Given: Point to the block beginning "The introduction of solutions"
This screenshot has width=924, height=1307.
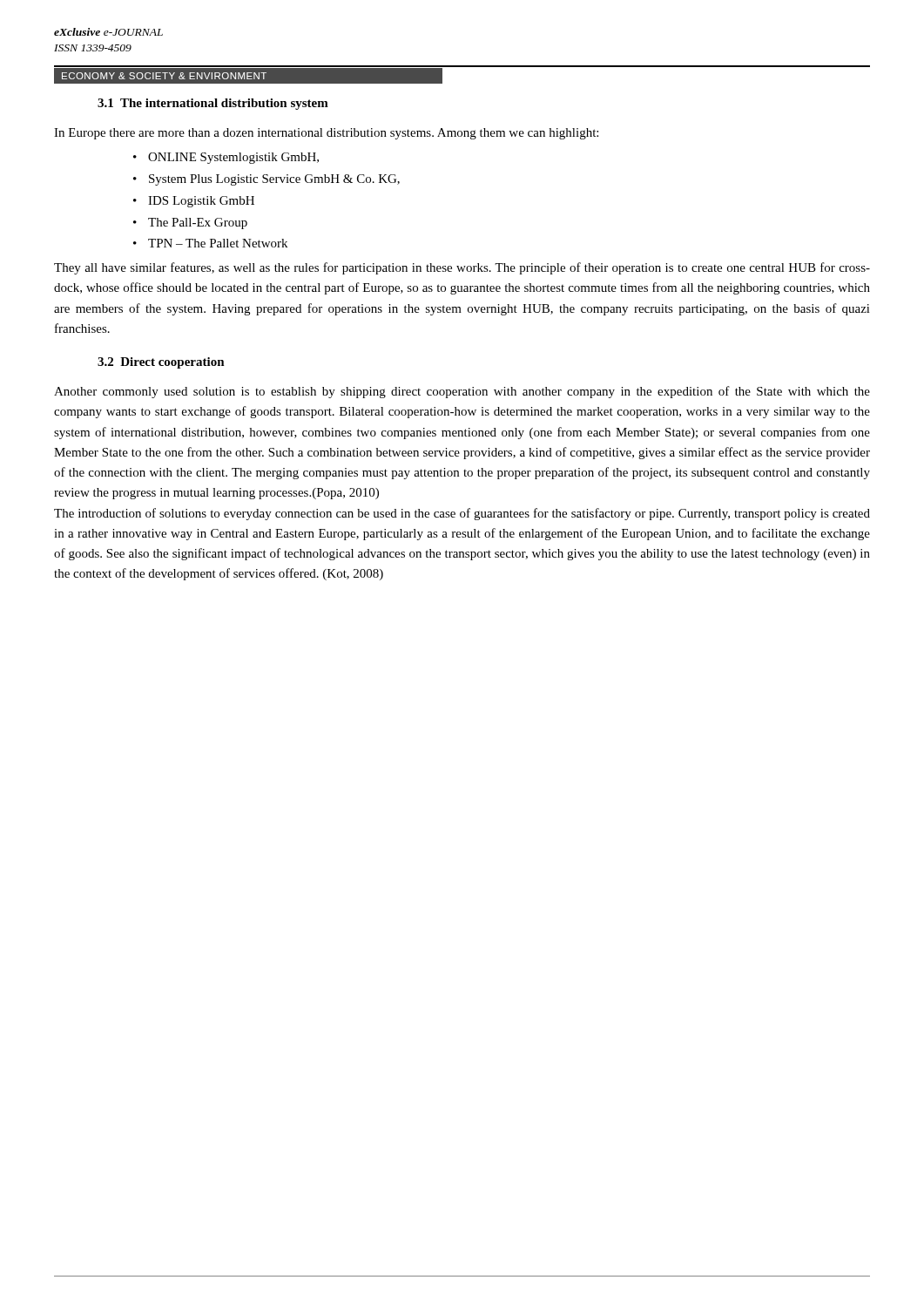Looking at the screenshot, I should pos(462,543).
